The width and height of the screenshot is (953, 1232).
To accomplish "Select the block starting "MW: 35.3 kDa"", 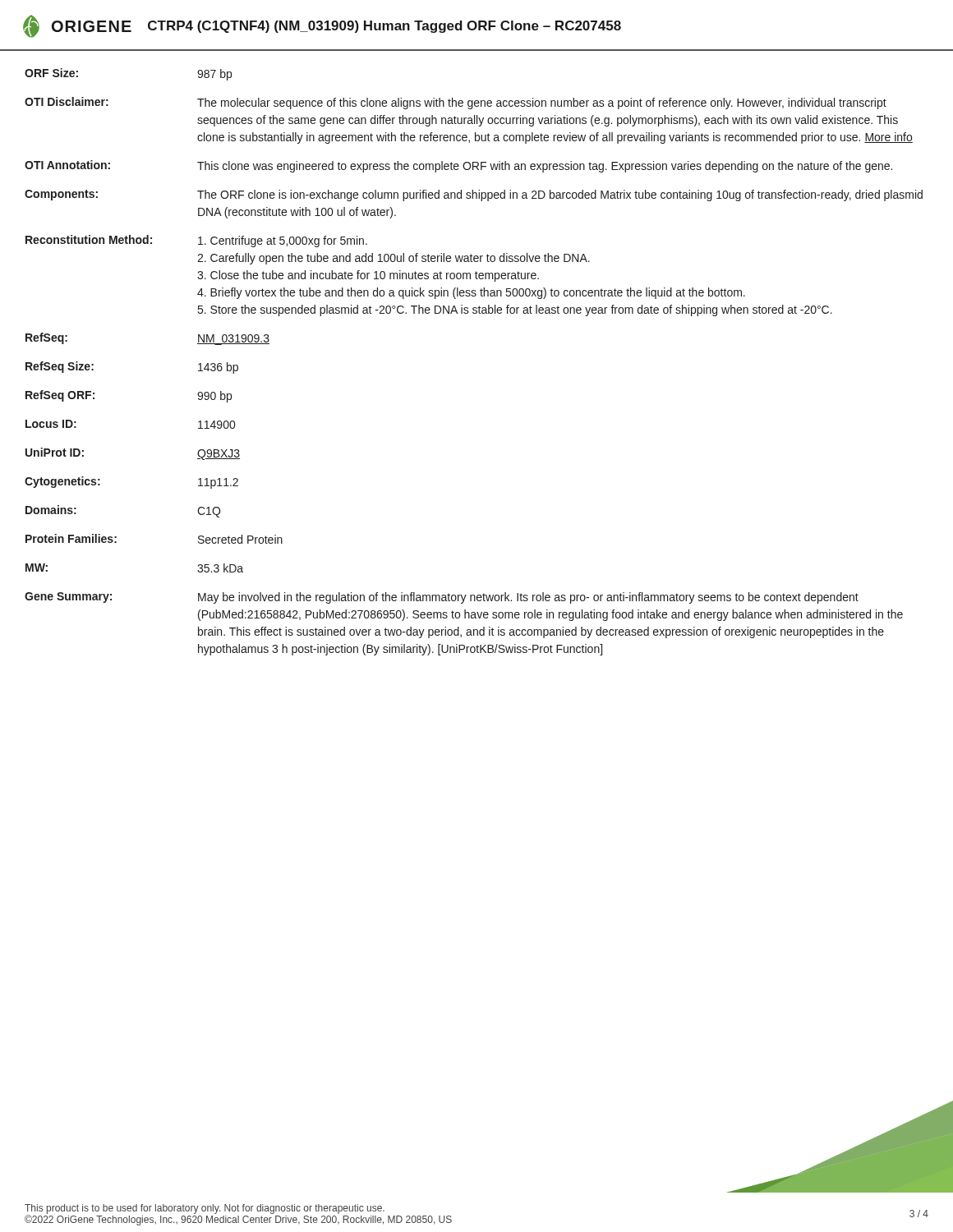I will [39, 568].
